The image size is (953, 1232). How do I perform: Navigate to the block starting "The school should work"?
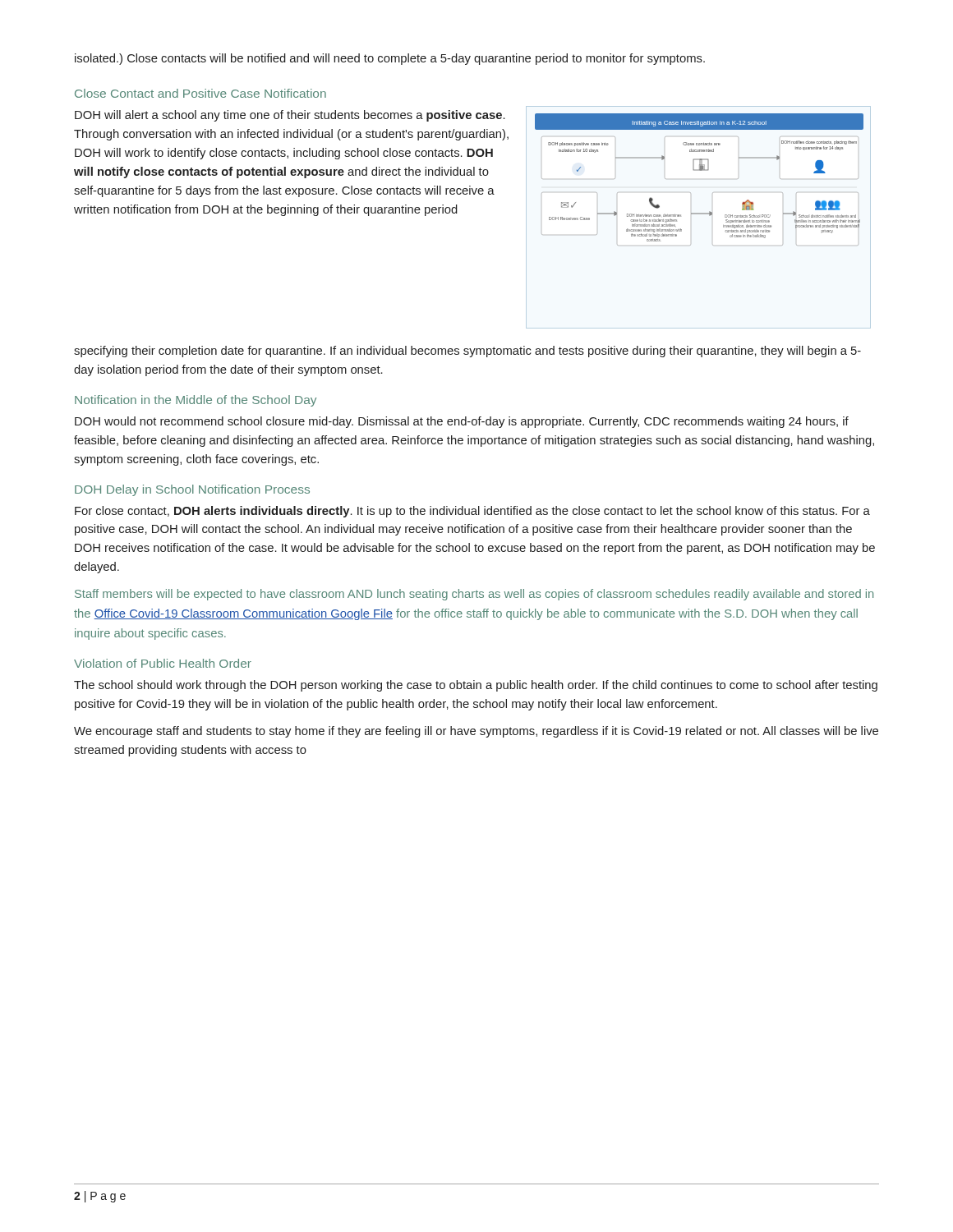(476, 695)
